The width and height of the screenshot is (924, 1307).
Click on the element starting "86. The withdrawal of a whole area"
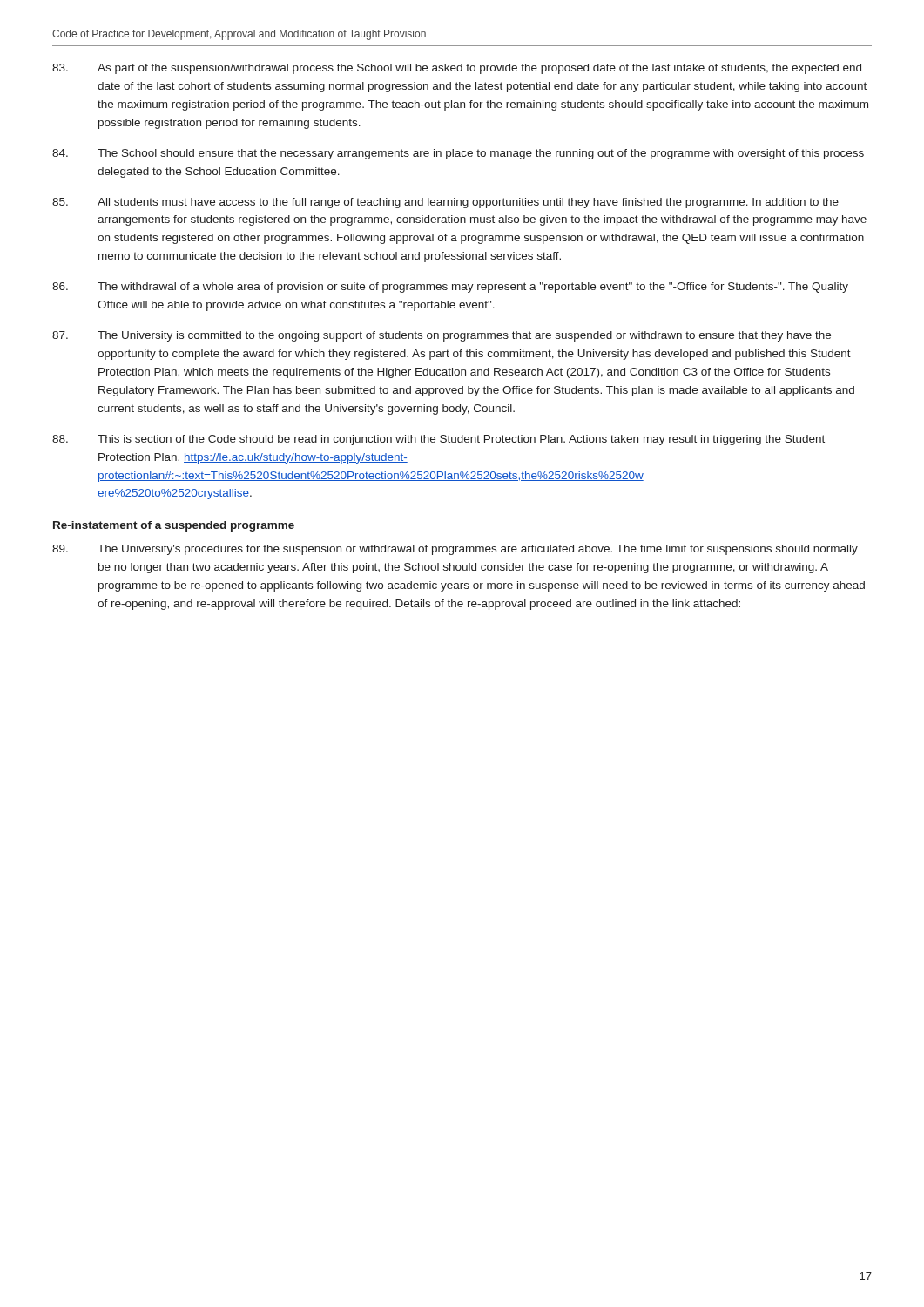click(462, 296)
